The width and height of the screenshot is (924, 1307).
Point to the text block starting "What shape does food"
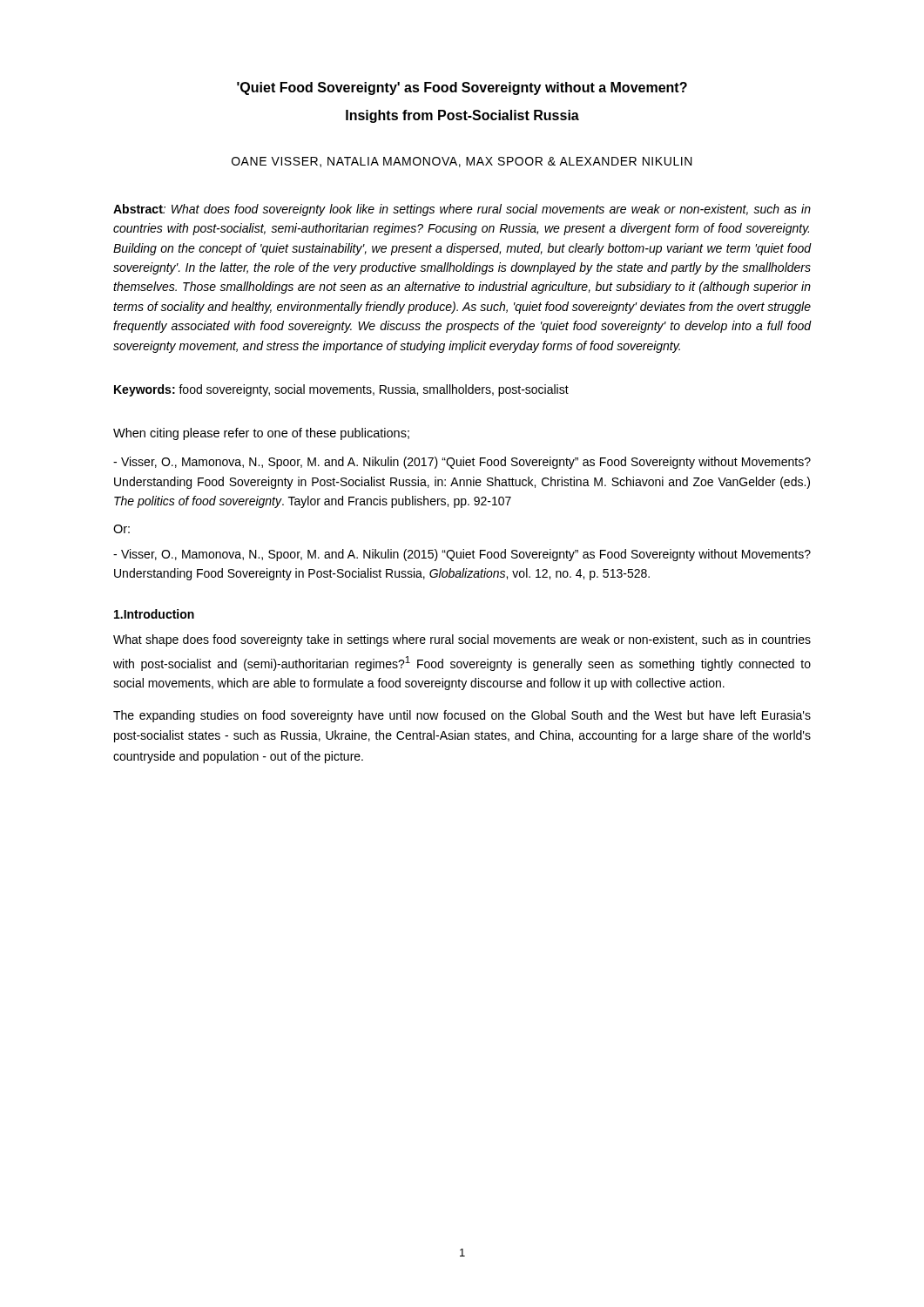[462, 662]
